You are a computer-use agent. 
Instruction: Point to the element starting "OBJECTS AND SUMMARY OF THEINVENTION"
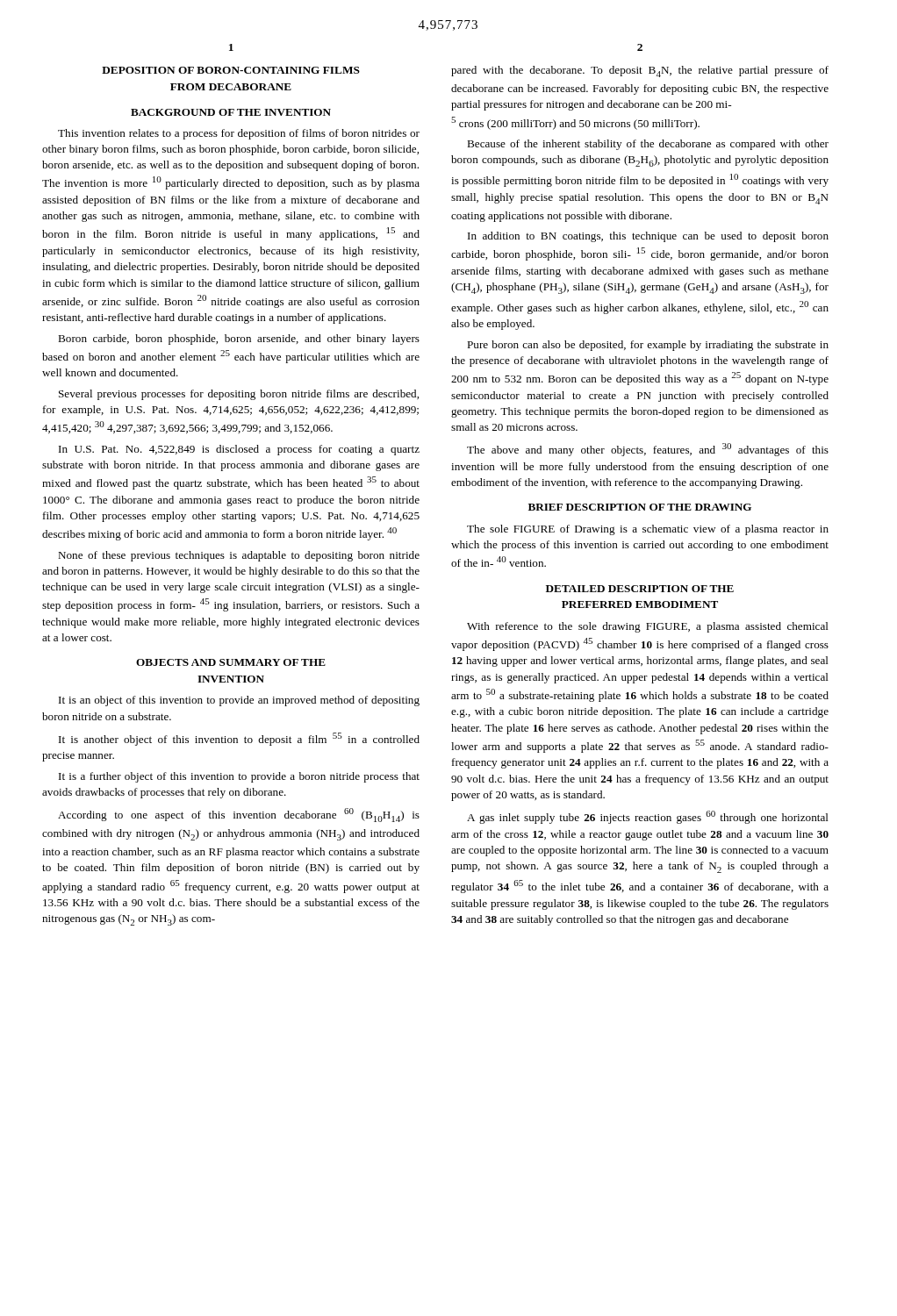[231, 670]
